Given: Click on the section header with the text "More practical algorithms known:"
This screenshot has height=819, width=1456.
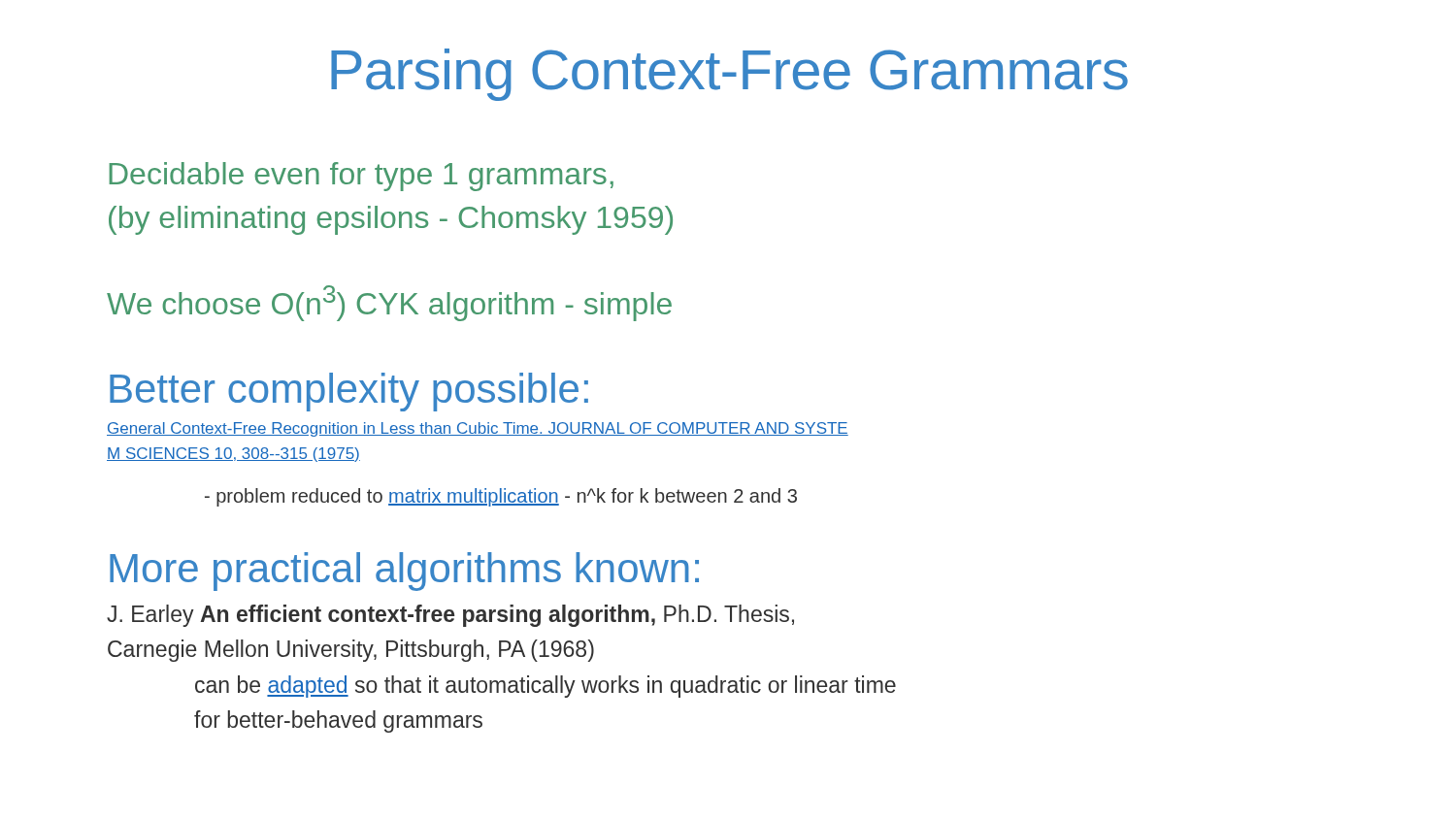Looking at the screenshot, I should tap(405, 568).
